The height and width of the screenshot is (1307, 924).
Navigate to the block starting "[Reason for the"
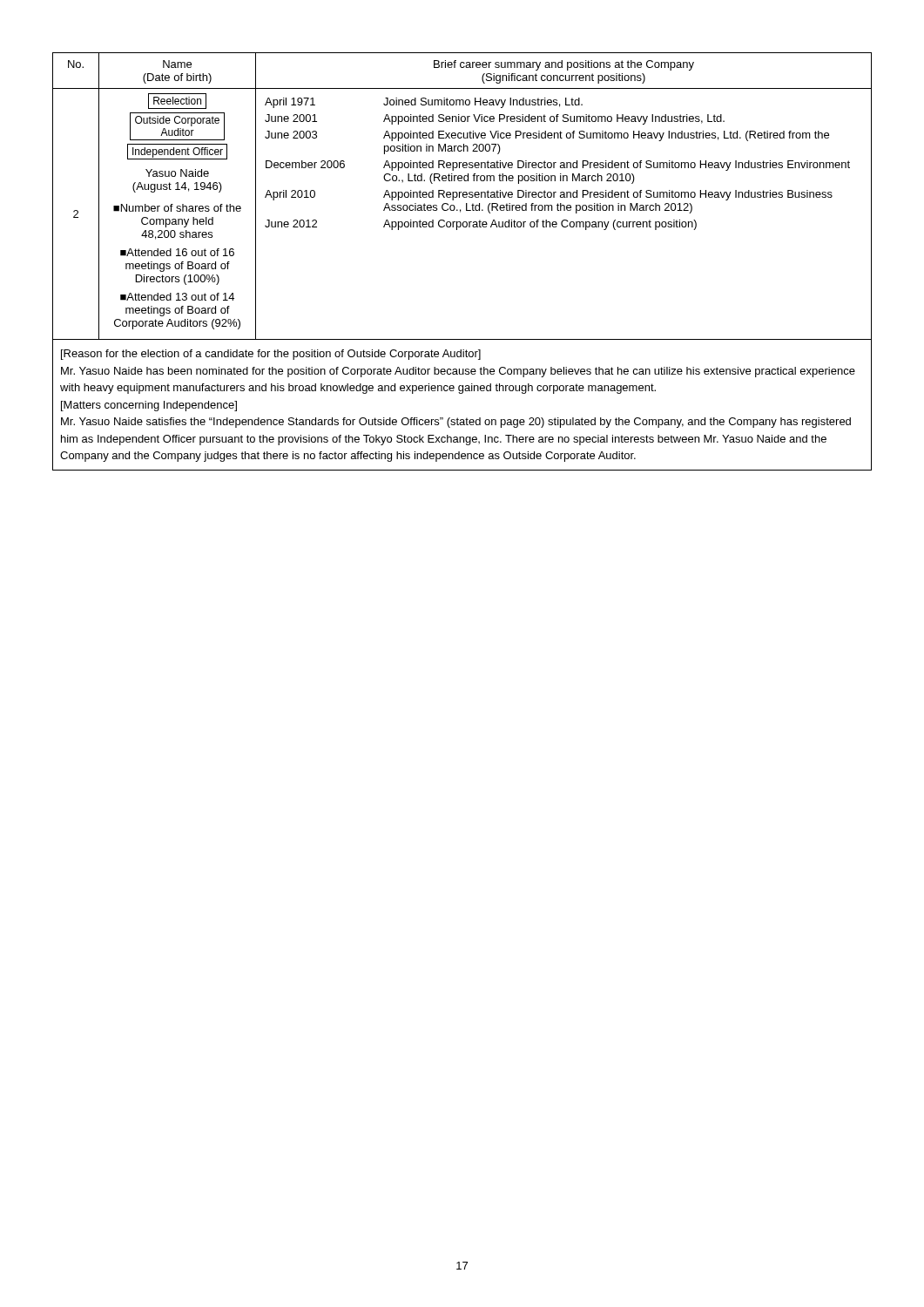(458, 404)
